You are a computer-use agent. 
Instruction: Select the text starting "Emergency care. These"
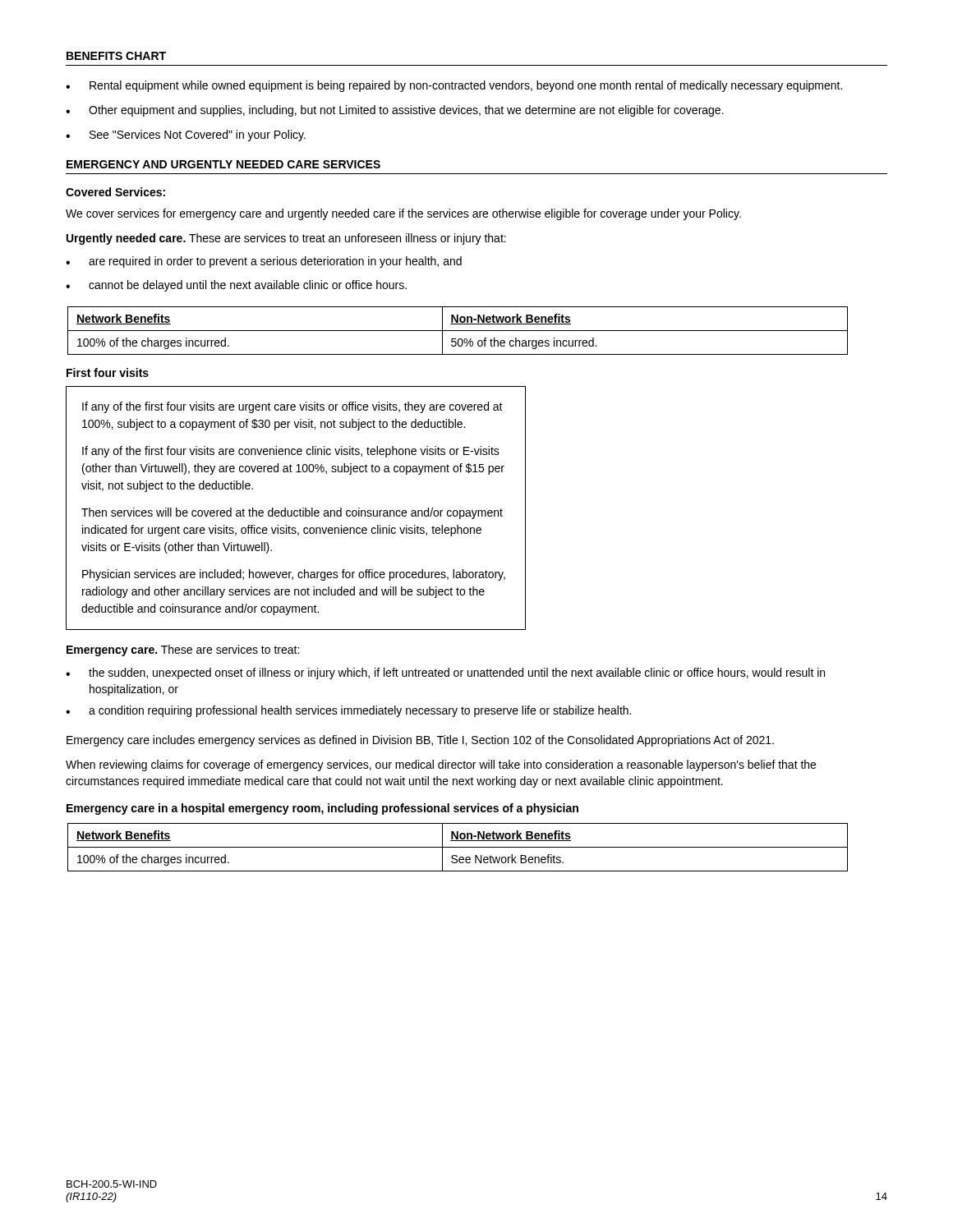pos(183,649)
